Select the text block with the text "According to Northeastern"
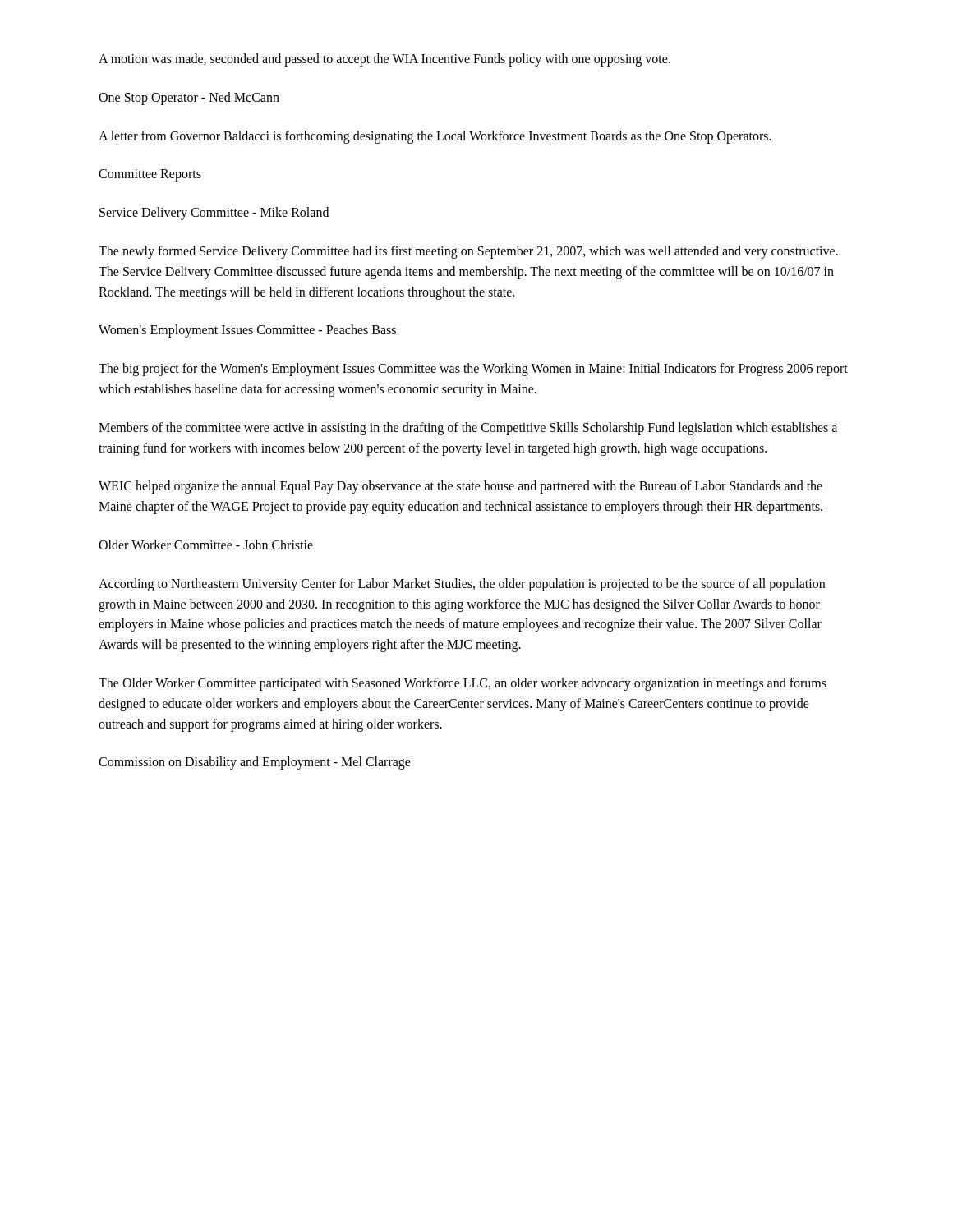 462,614
